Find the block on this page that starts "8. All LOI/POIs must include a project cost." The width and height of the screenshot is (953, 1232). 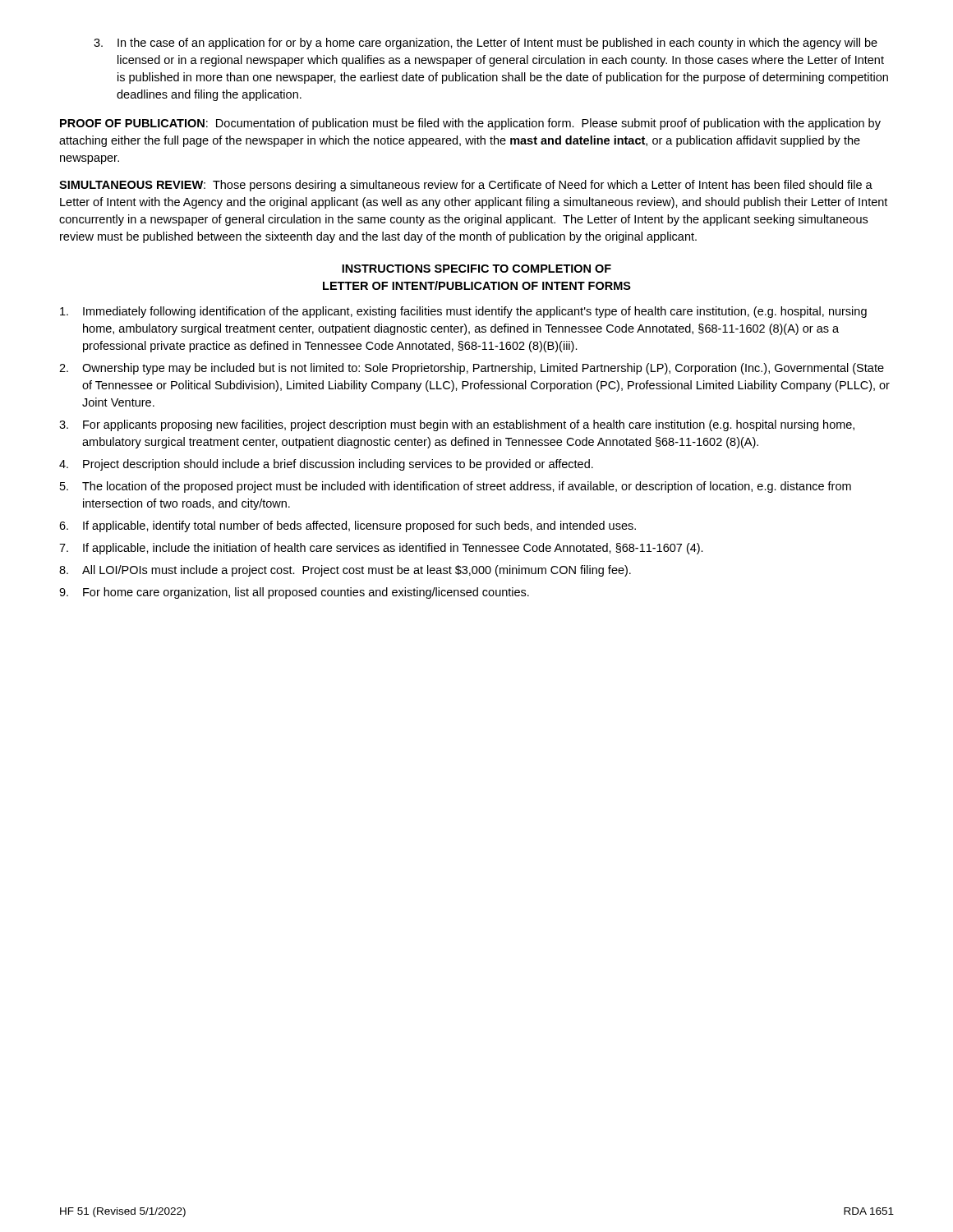click(x=476, y=571)
